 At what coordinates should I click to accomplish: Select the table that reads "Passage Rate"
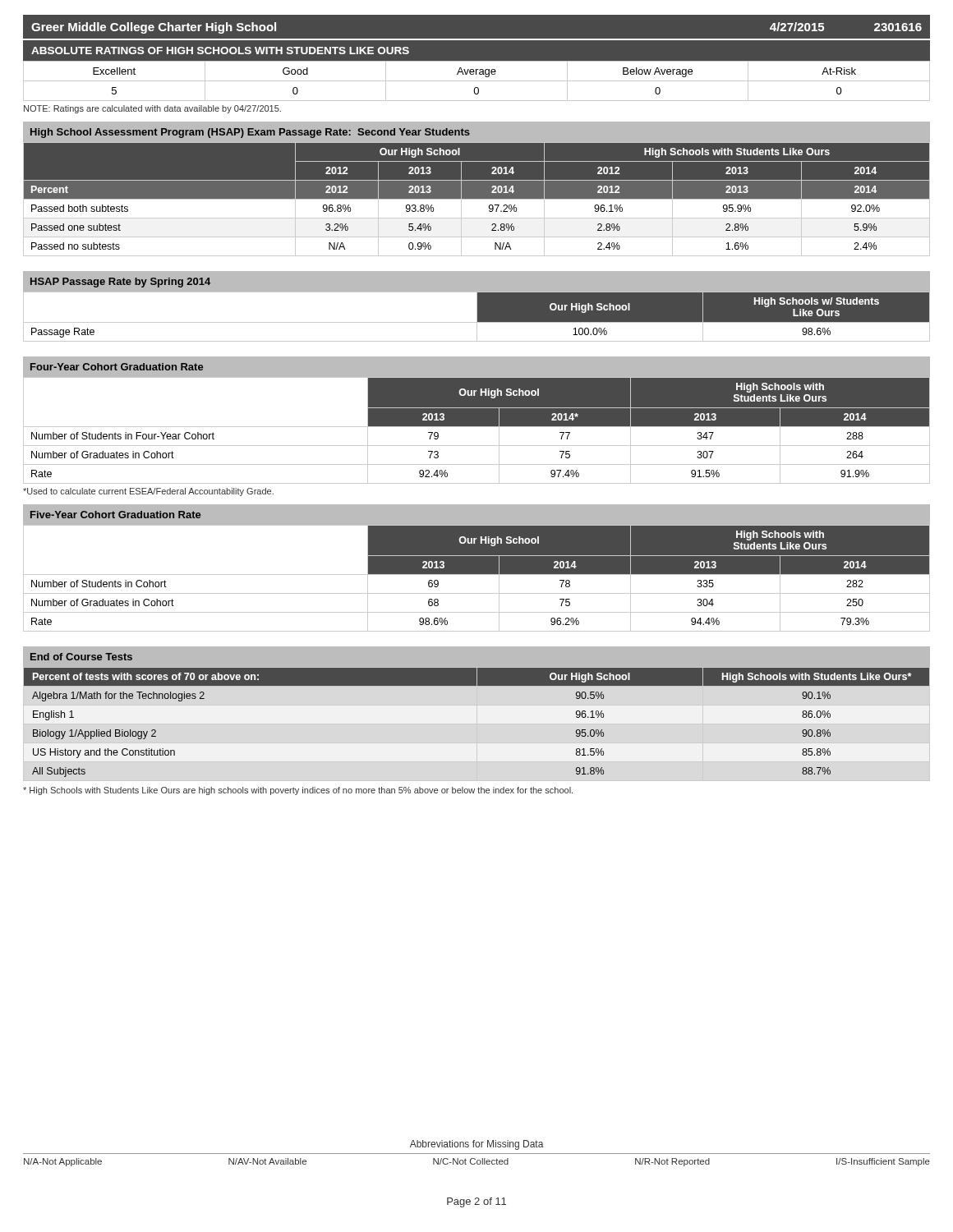click(476, 317)
